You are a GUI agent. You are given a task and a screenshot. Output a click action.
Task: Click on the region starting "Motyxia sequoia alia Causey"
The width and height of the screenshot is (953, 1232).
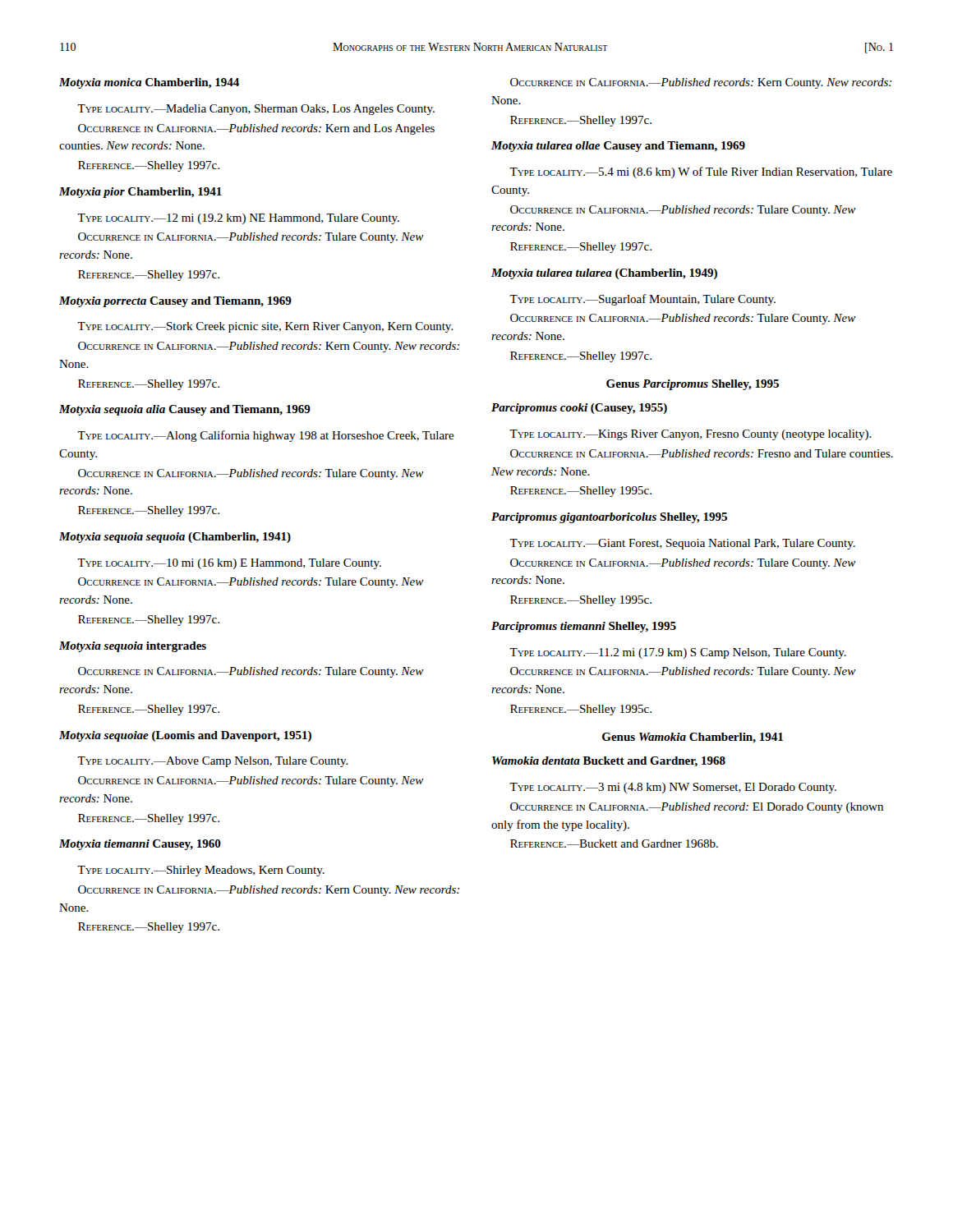pyautogui.click(x=185, y=409)
